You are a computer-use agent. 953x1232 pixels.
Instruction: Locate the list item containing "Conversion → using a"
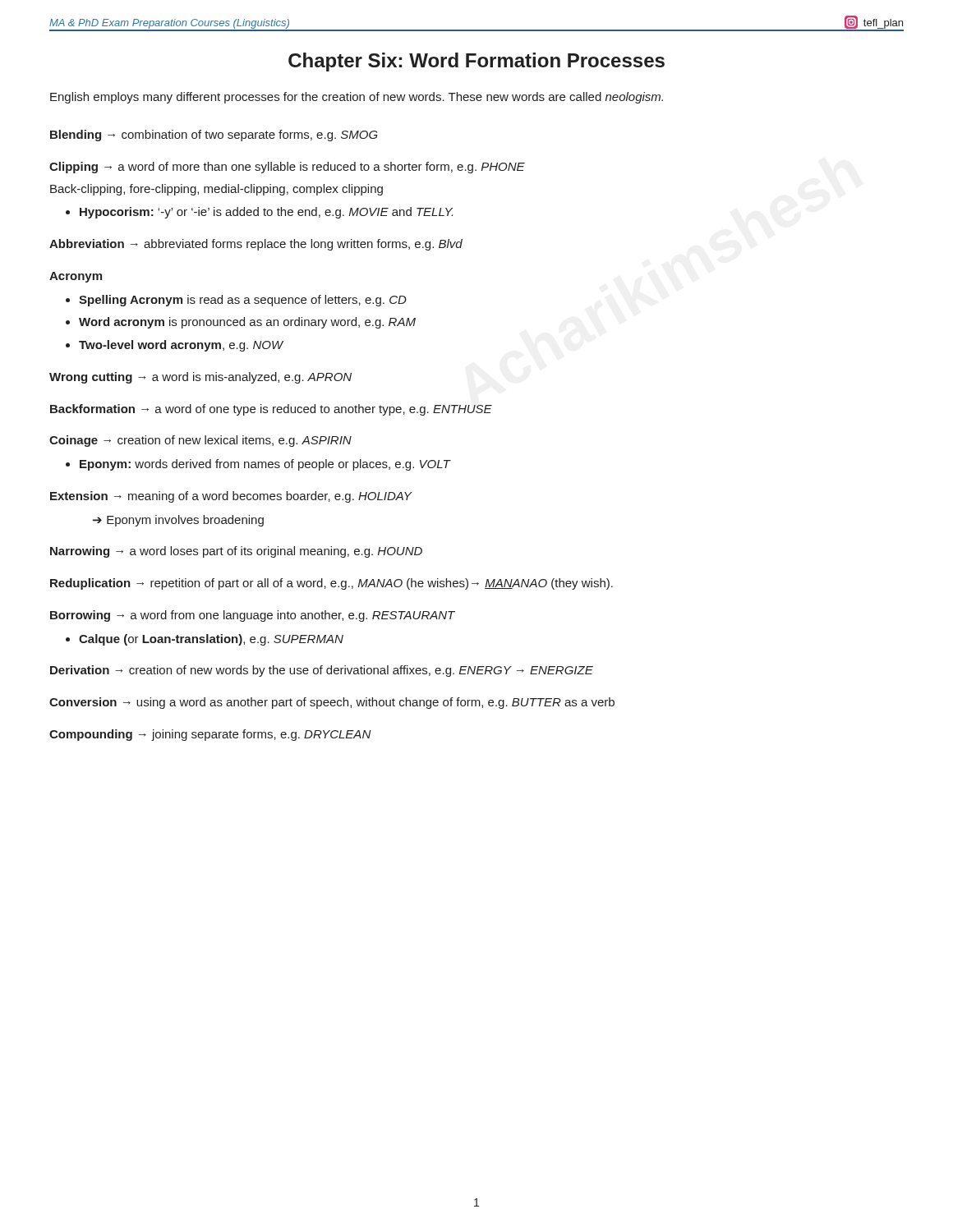[x=476, y=703]
